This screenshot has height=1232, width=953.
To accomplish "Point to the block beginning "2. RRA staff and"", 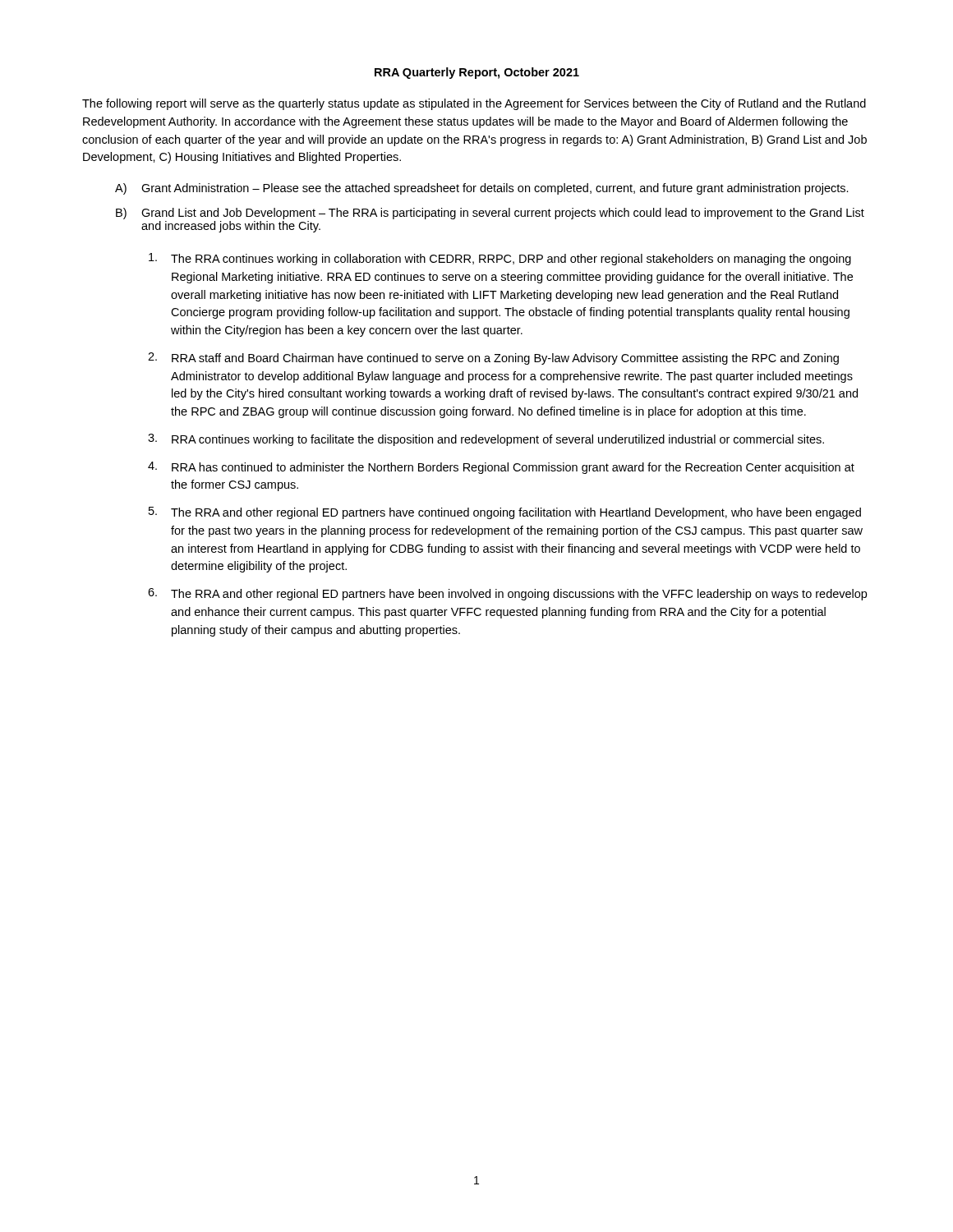I will [x=509, y=385].
